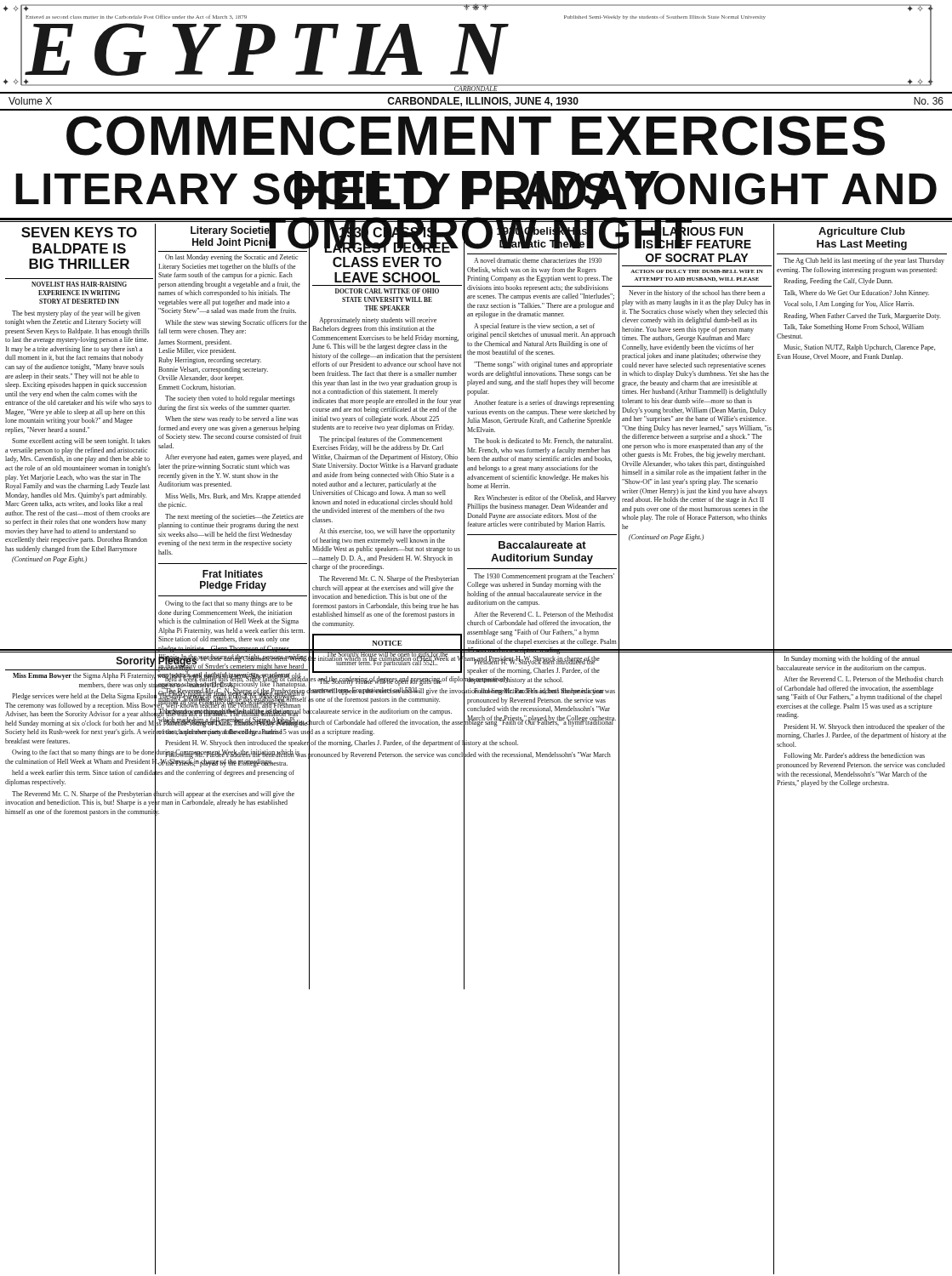Viewport: 952px width, 1276px height.
Task: Where is the section header that starts "Agriculture ClubHas Last"?
Action: (x=862, y=238)
